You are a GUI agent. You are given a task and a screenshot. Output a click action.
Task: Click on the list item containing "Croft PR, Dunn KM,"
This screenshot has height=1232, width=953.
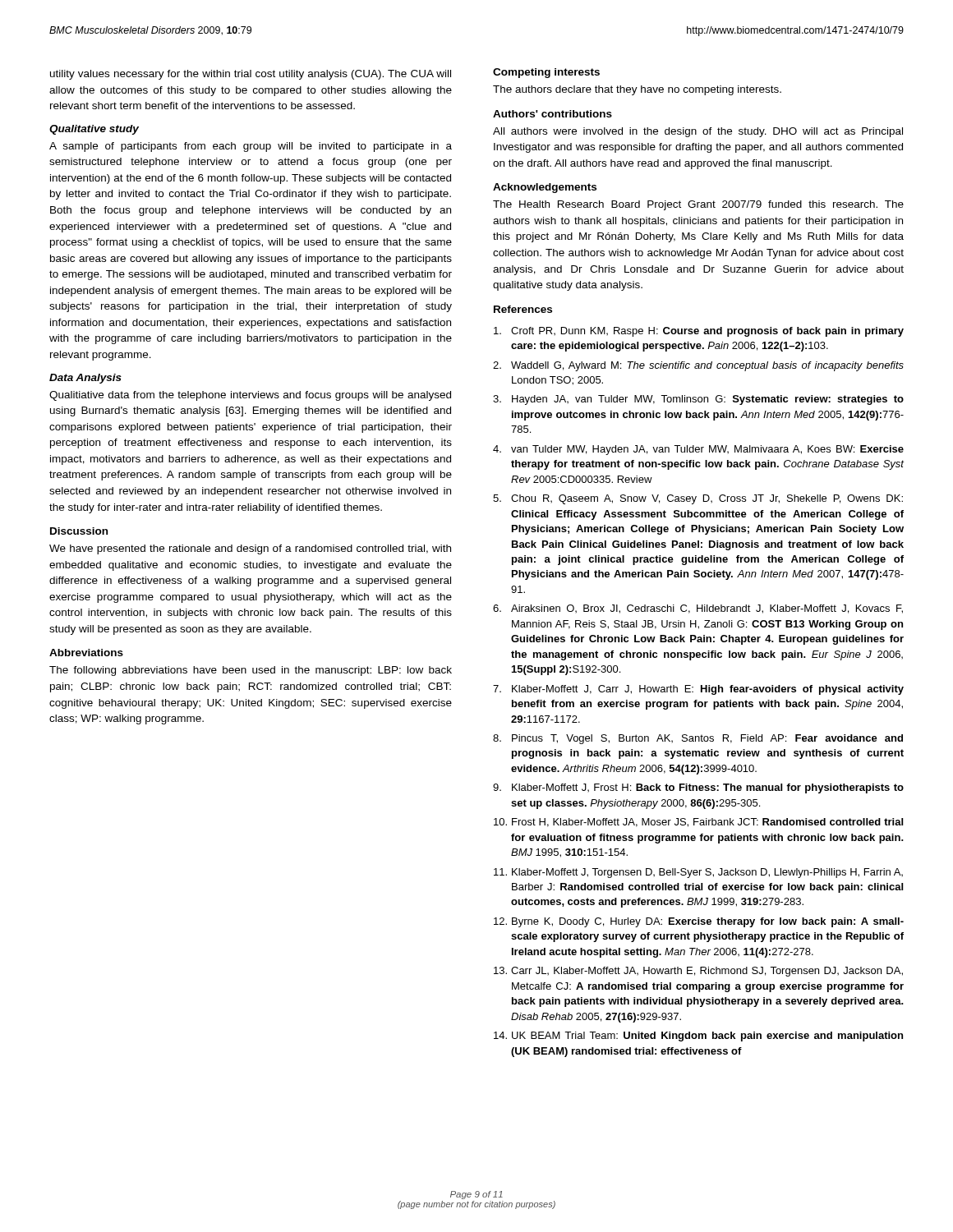click(698, 338)
